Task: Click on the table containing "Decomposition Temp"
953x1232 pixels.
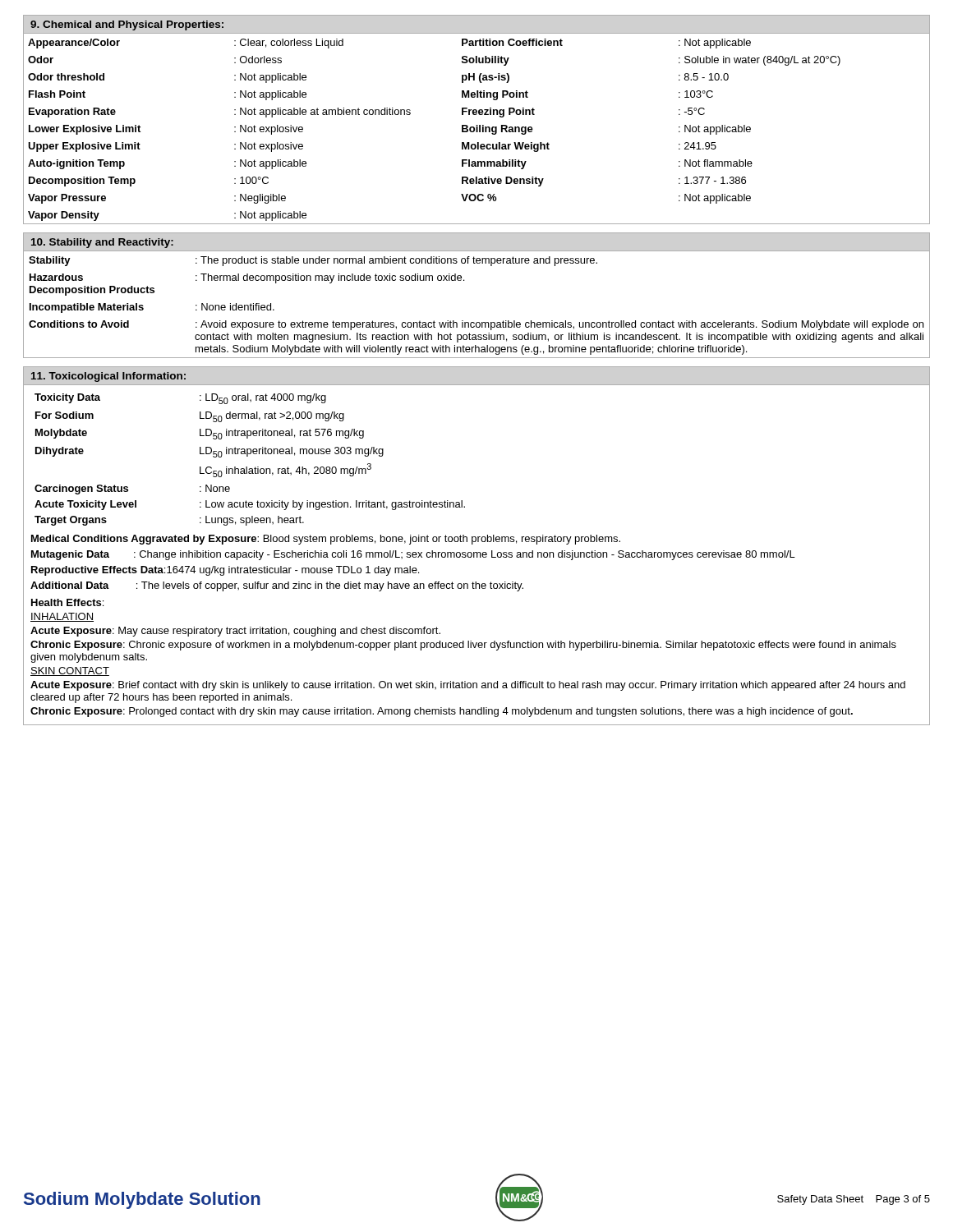Action: click(476, 128)
